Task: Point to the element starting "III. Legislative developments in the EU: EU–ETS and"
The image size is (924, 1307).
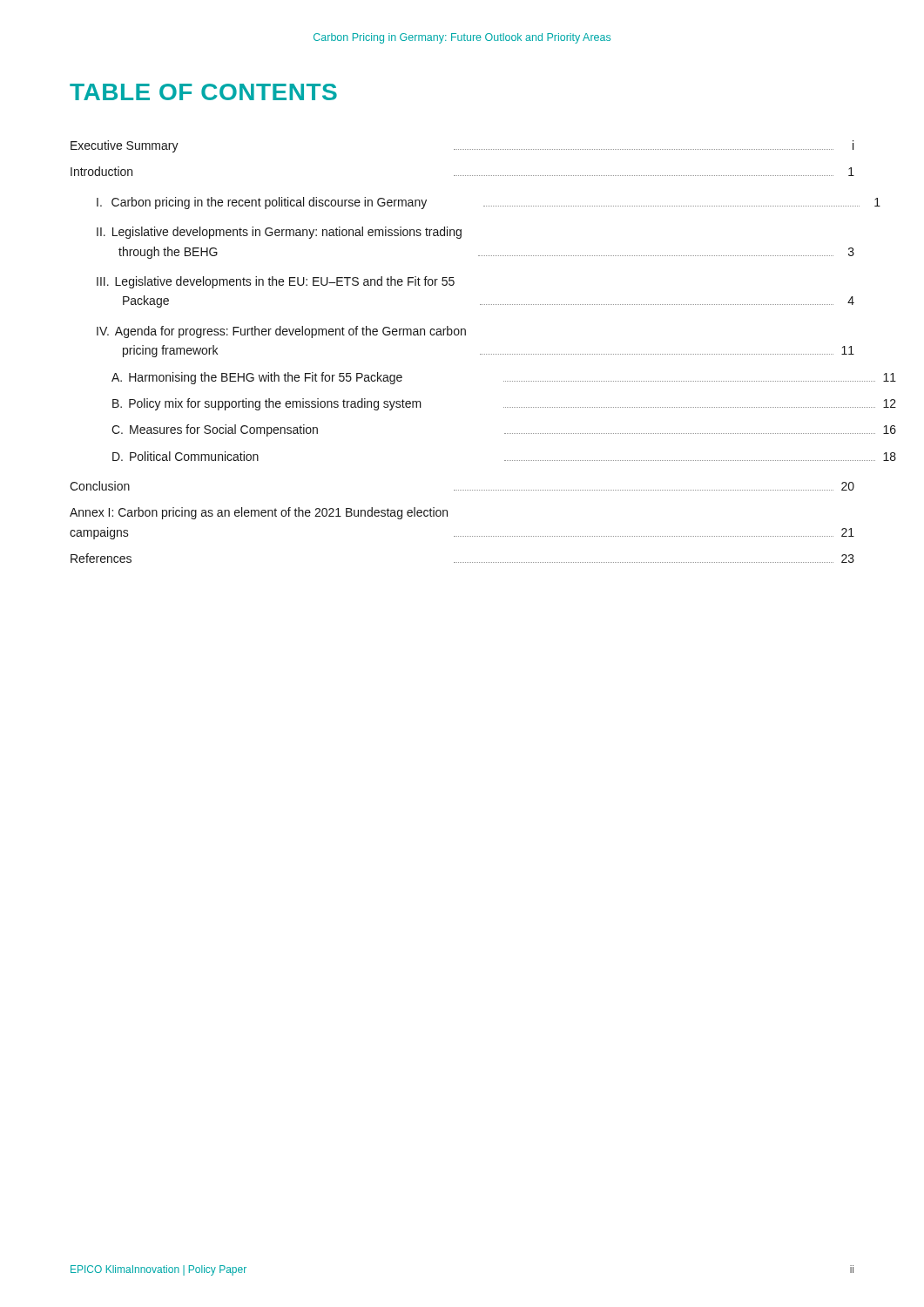Action: (276, 282)
